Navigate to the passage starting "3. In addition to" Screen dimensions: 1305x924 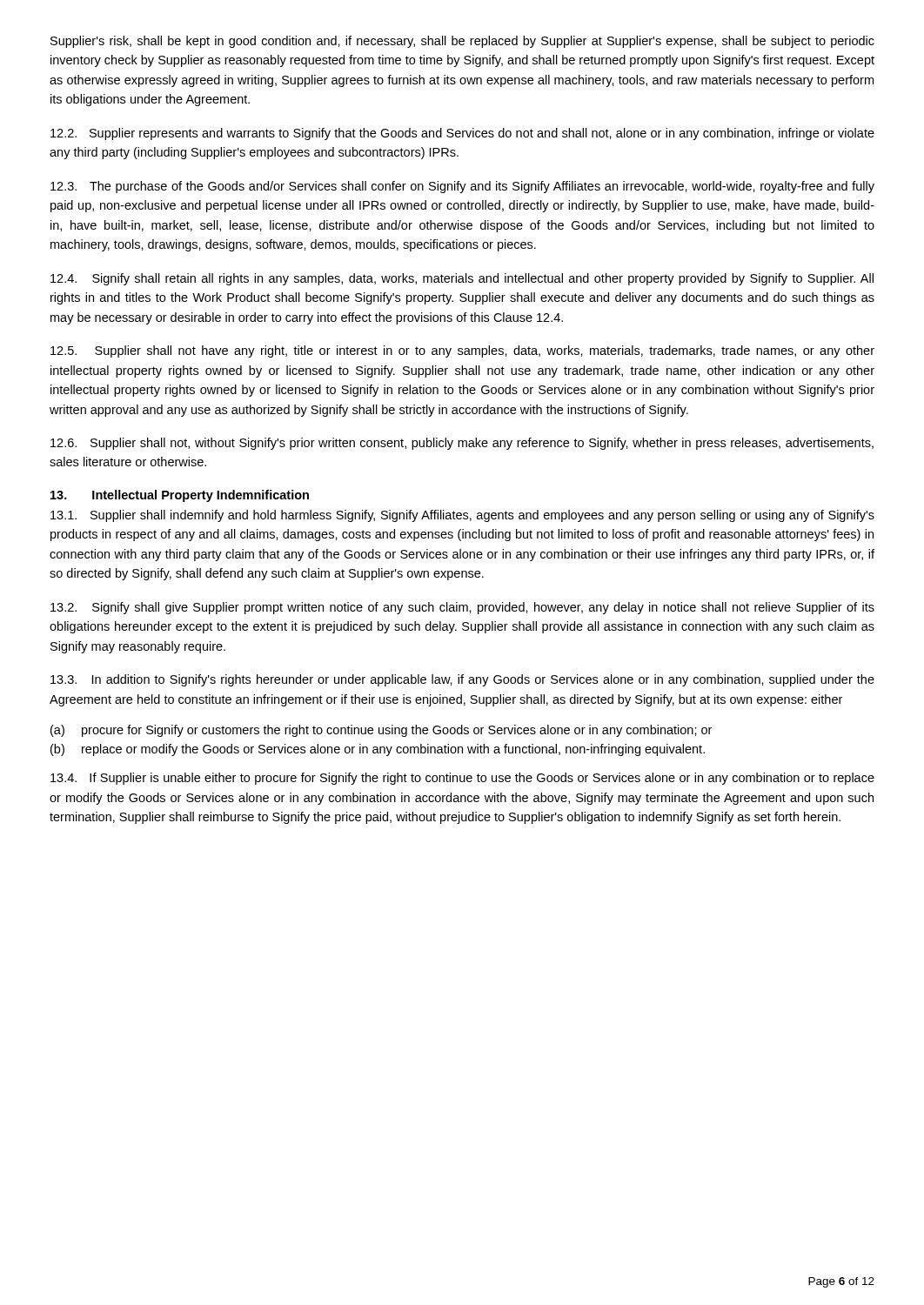(x=462, y=689)
